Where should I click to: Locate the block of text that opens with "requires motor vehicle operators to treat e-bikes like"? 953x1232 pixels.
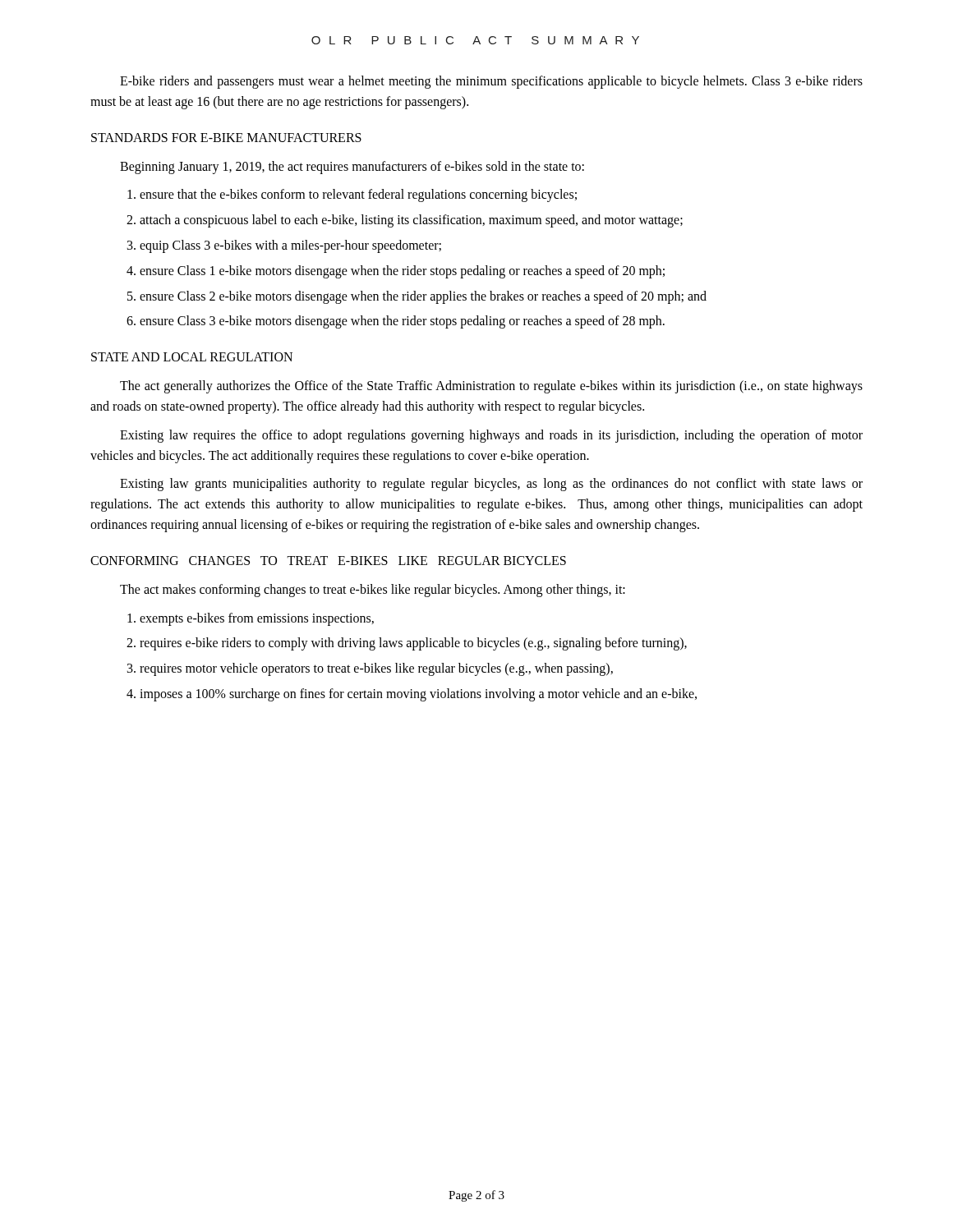[x=377, y=668]
